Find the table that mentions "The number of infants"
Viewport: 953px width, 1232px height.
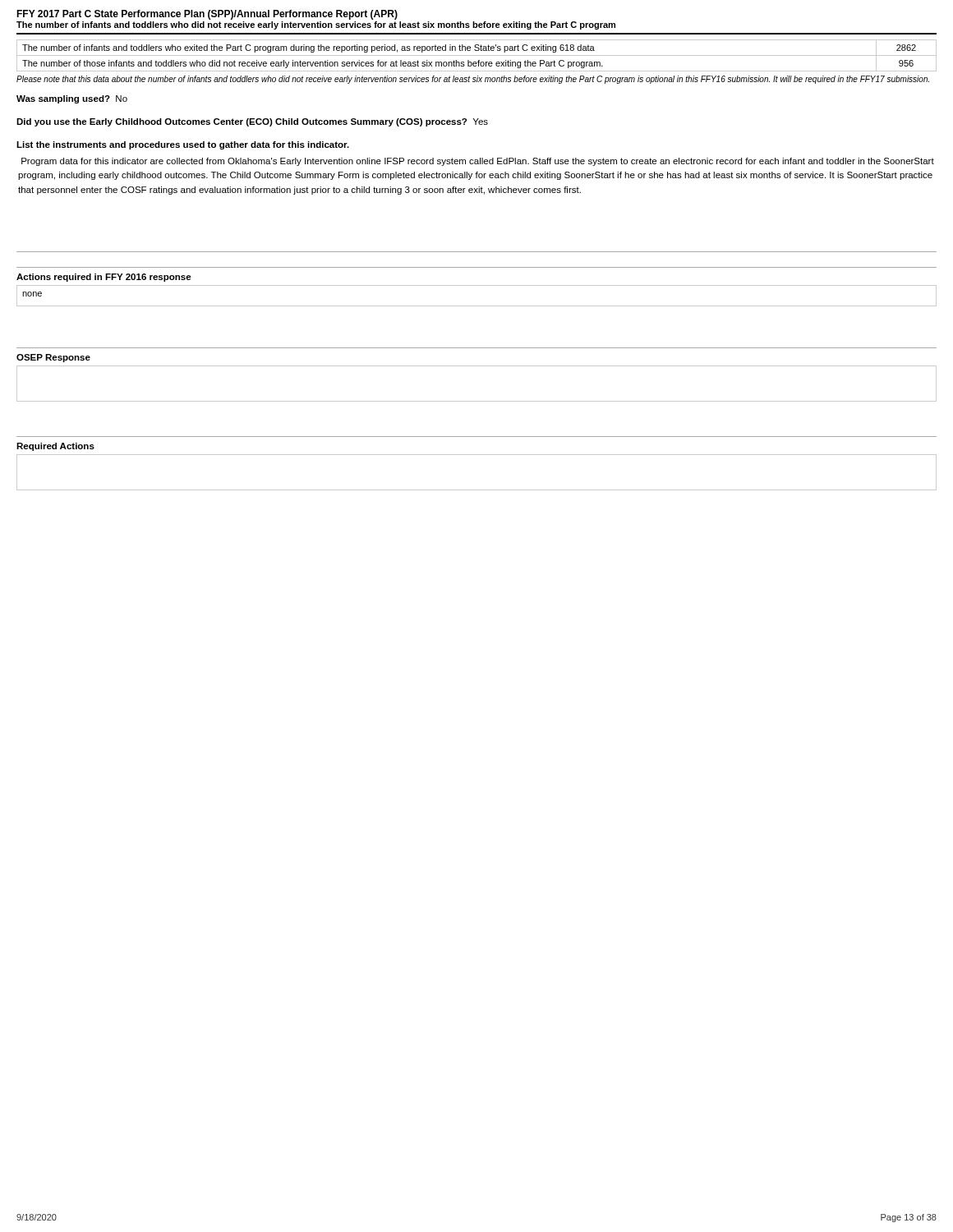pyautogui.click(x=476, y=55)
